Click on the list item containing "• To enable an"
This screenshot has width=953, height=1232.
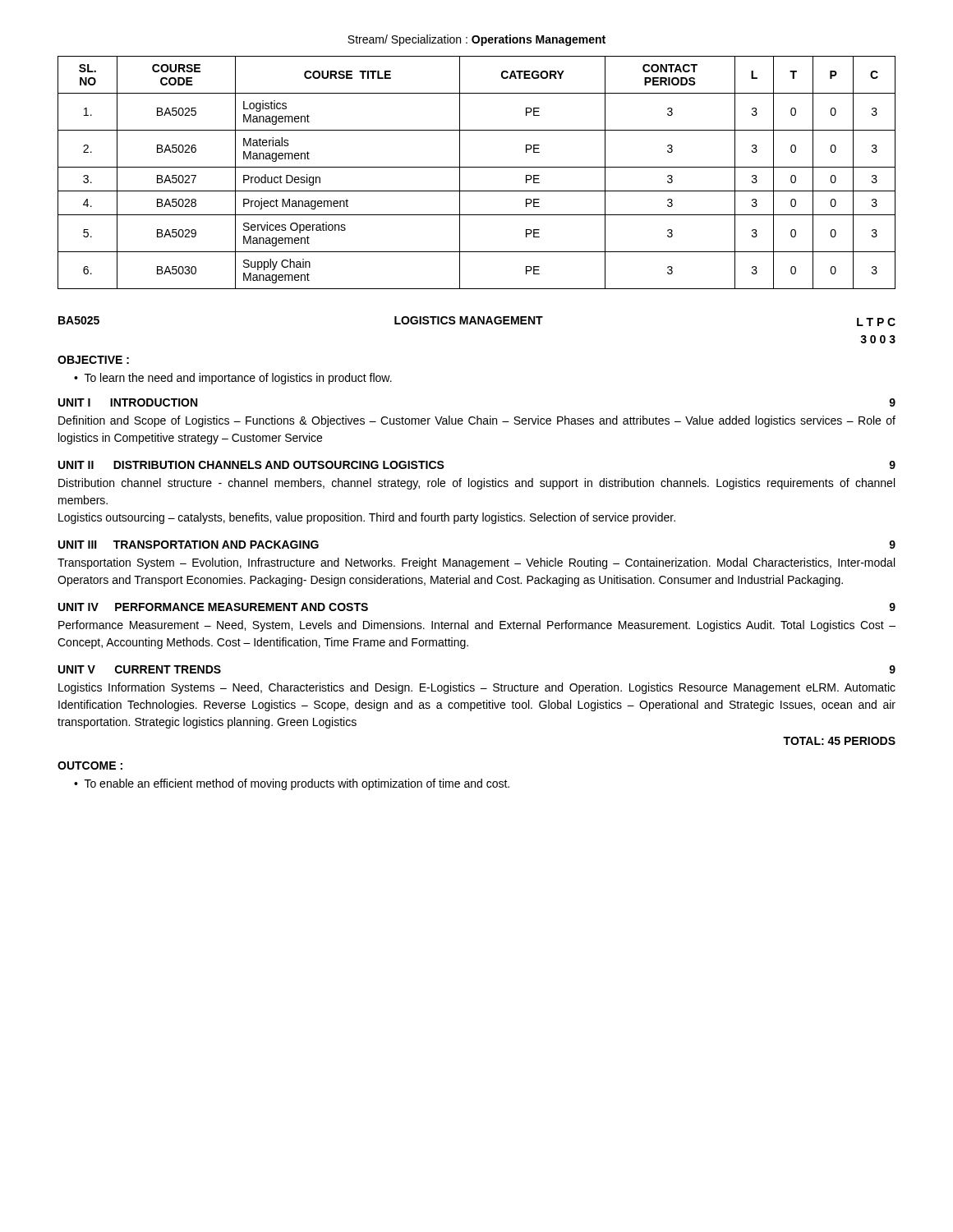click(x=292, y=784)
